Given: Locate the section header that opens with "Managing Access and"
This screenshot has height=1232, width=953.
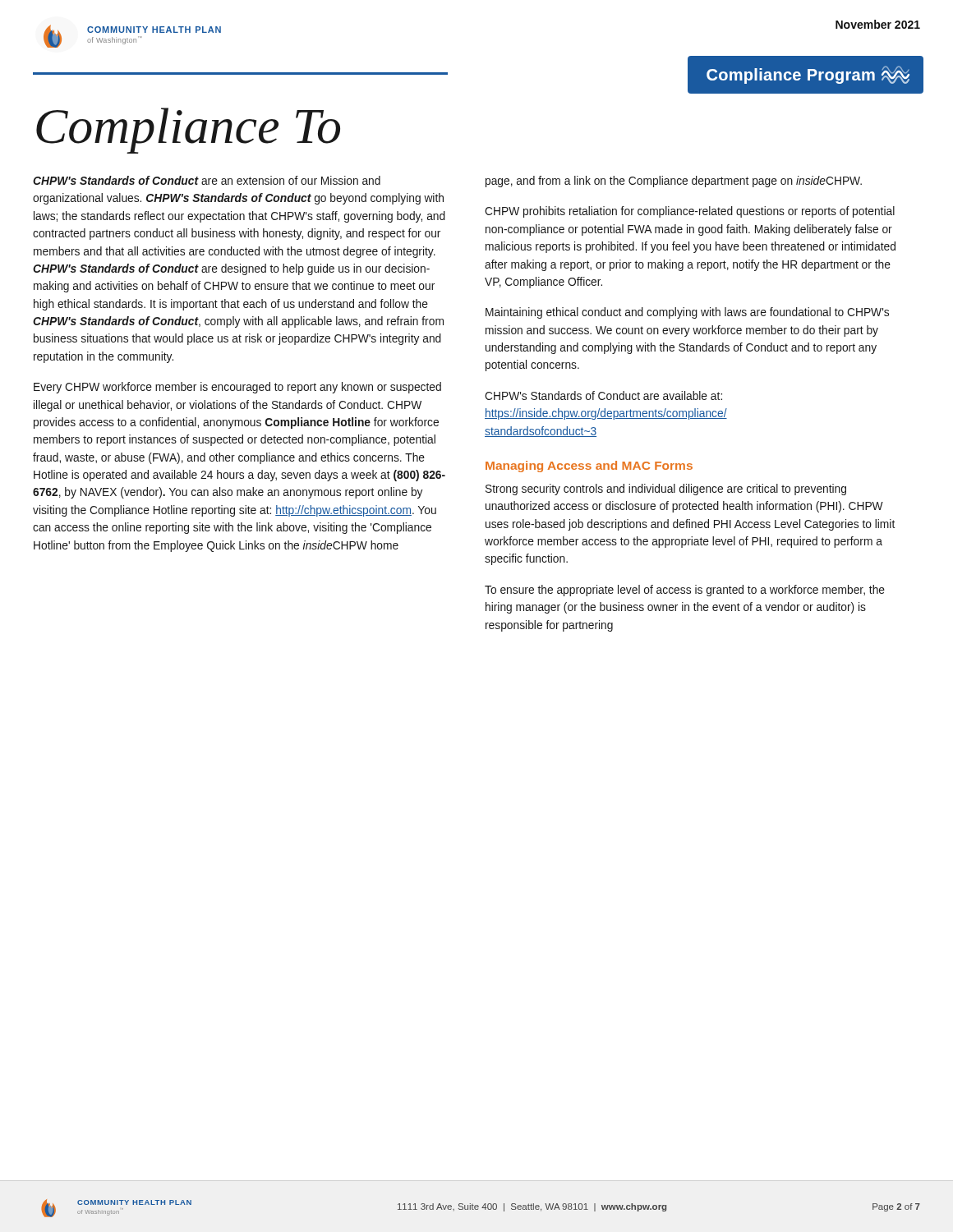Looking at the screenshot, I should 589,465.
